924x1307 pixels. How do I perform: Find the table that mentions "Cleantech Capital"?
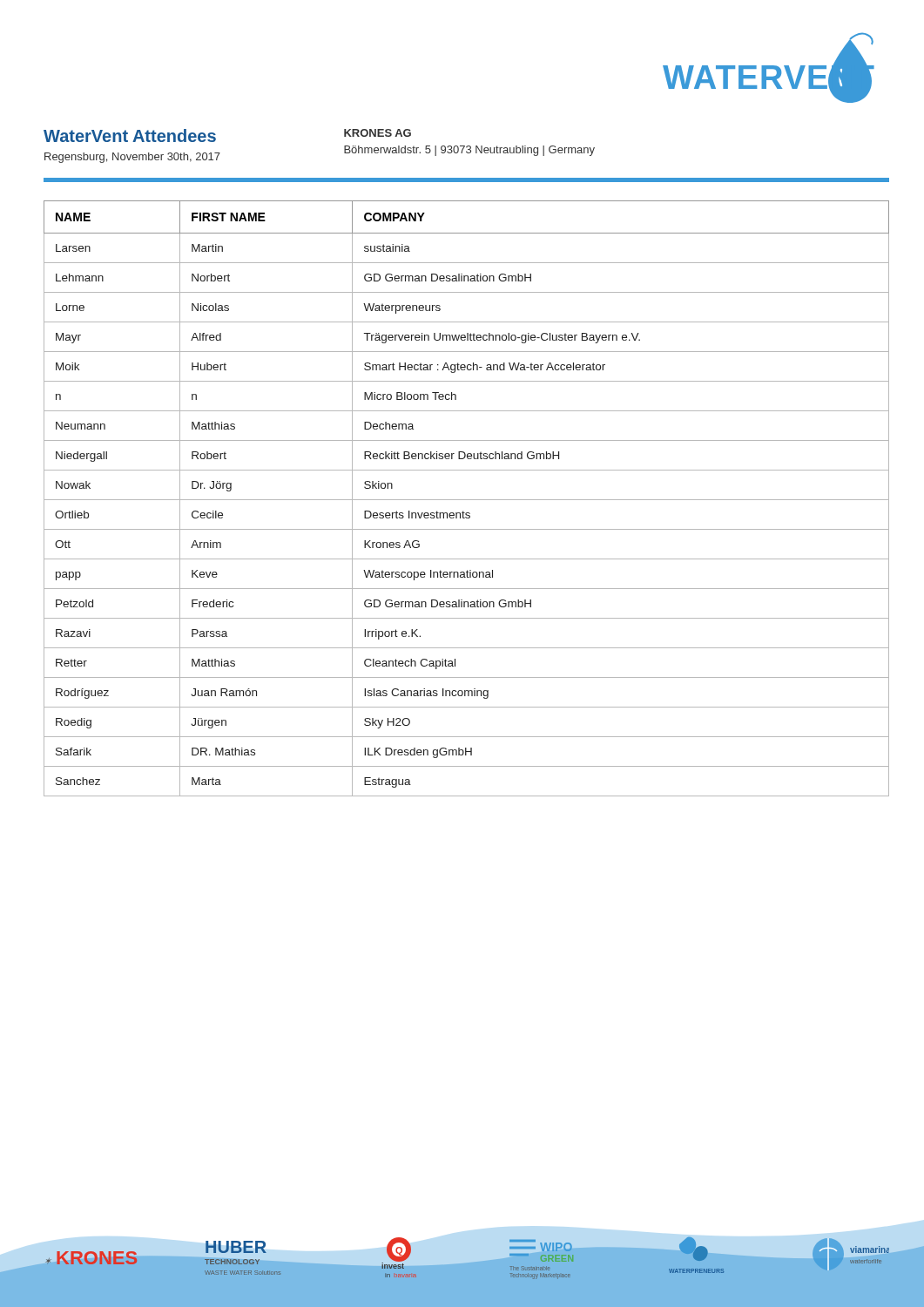[x=466, y=498]
